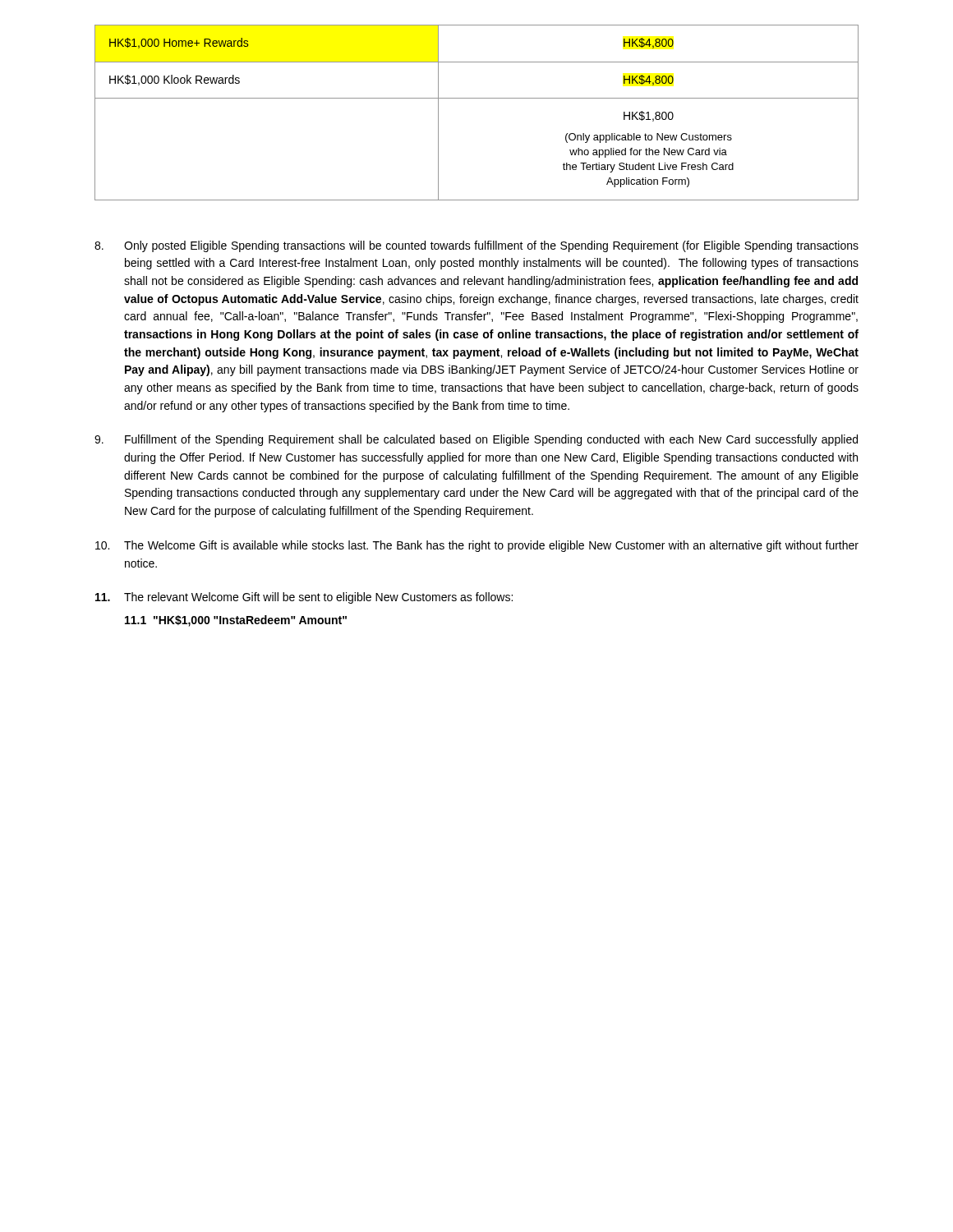Select the text starting "11.1 "HK$1,000 "InstaRedeem" Amount""
This screenshot has height=1232, width=953.
pos(236,620)
